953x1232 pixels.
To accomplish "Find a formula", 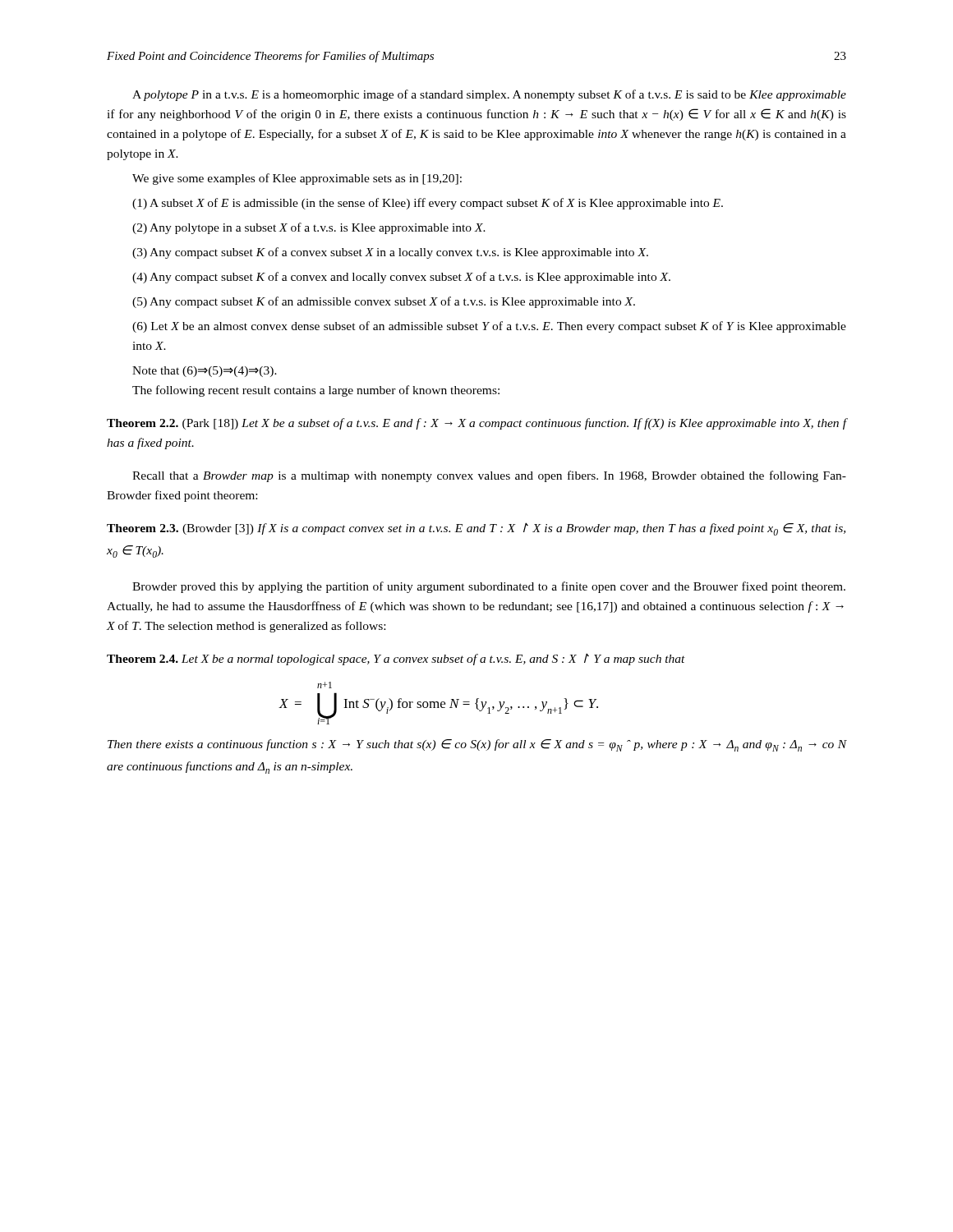I will [476, 701].
